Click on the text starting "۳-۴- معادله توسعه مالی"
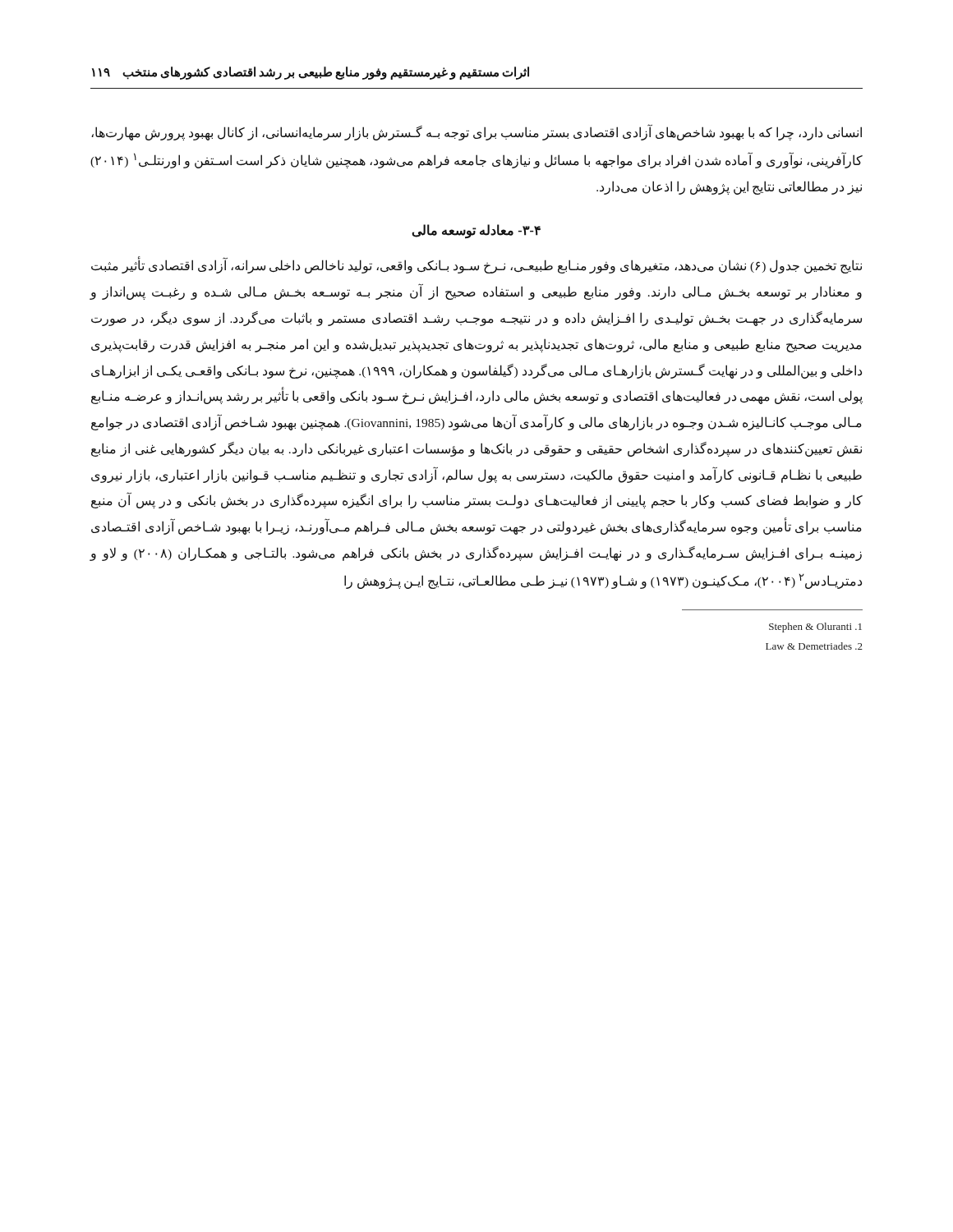Screen dimensions: 1232x953 point(476,231)
